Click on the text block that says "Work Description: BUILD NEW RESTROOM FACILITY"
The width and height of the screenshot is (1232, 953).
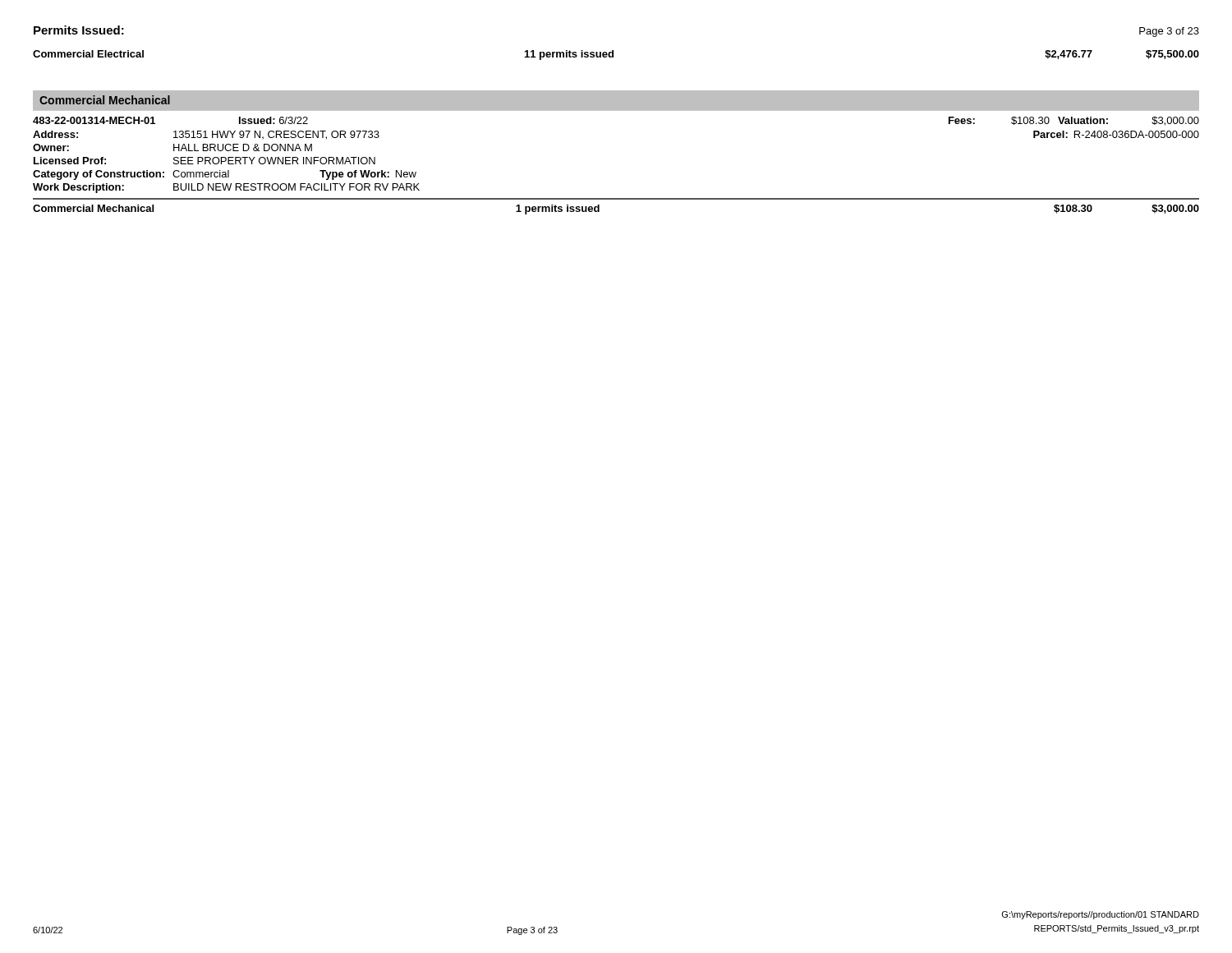616,187
